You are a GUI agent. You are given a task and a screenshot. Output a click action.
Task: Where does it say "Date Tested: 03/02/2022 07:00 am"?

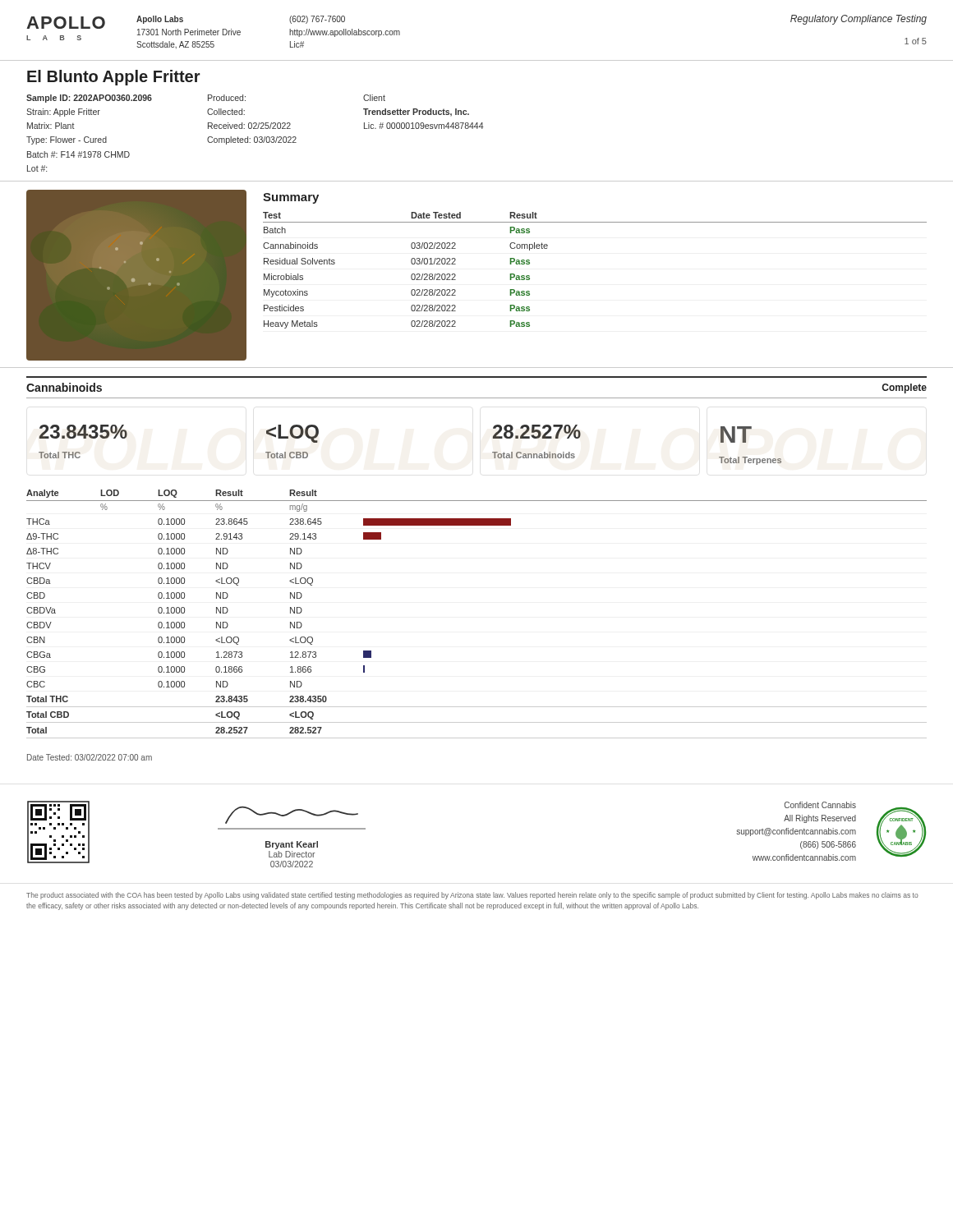89,758
